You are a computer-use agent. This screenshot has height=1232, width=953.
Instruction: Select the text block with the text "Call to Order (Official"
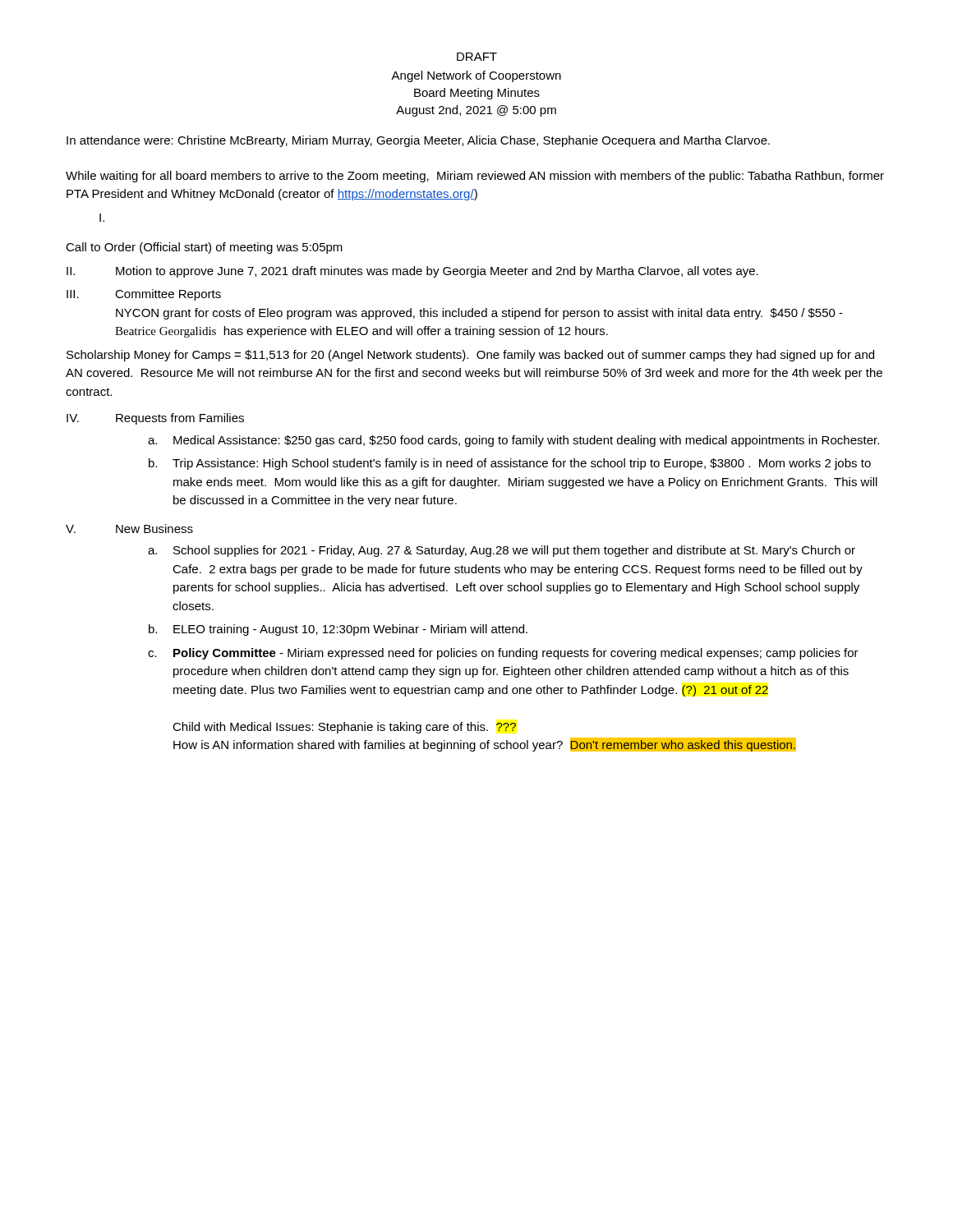click(204, 247)
